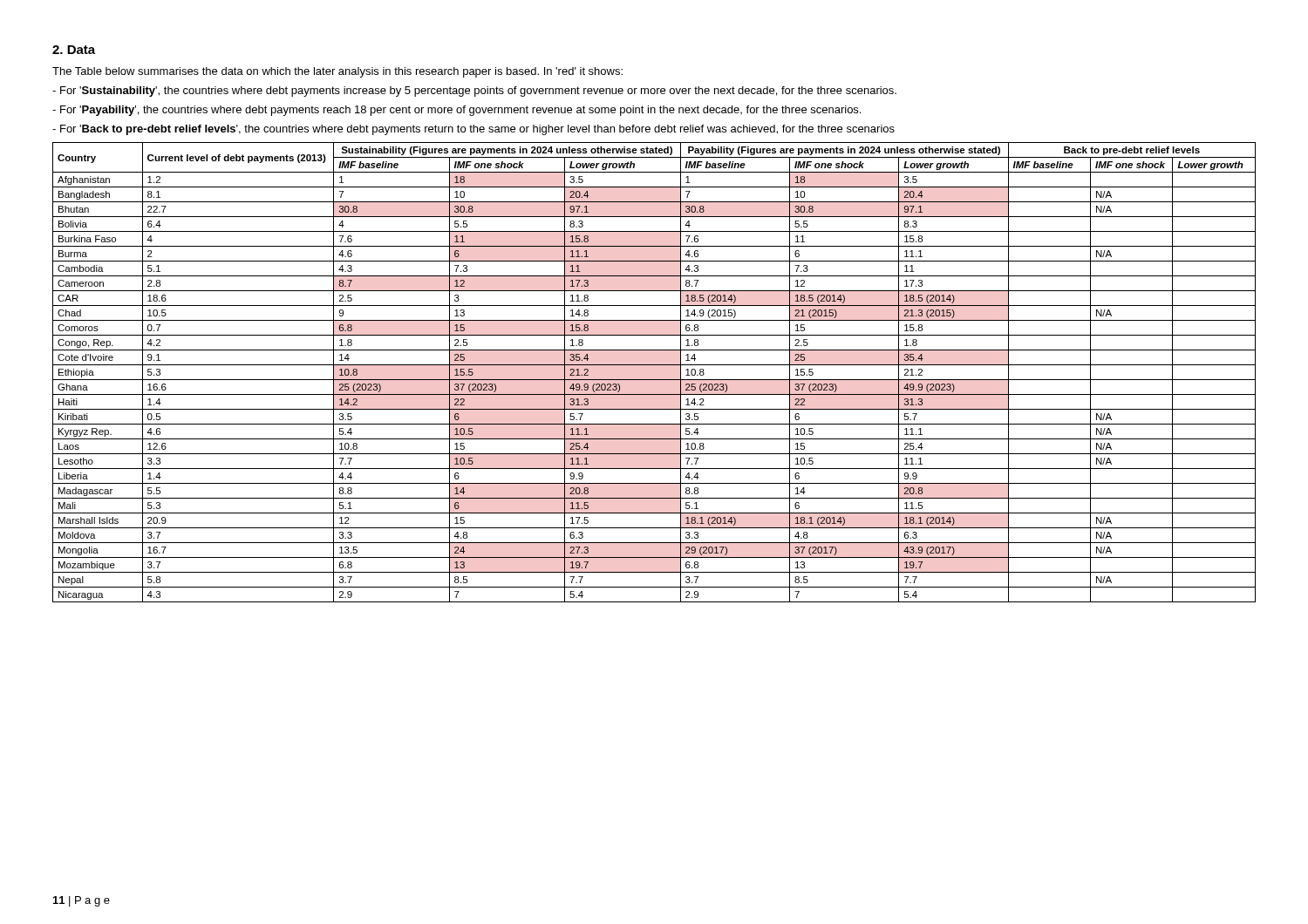Point to the text starting "For 'Payability', the countries where"

457,109
